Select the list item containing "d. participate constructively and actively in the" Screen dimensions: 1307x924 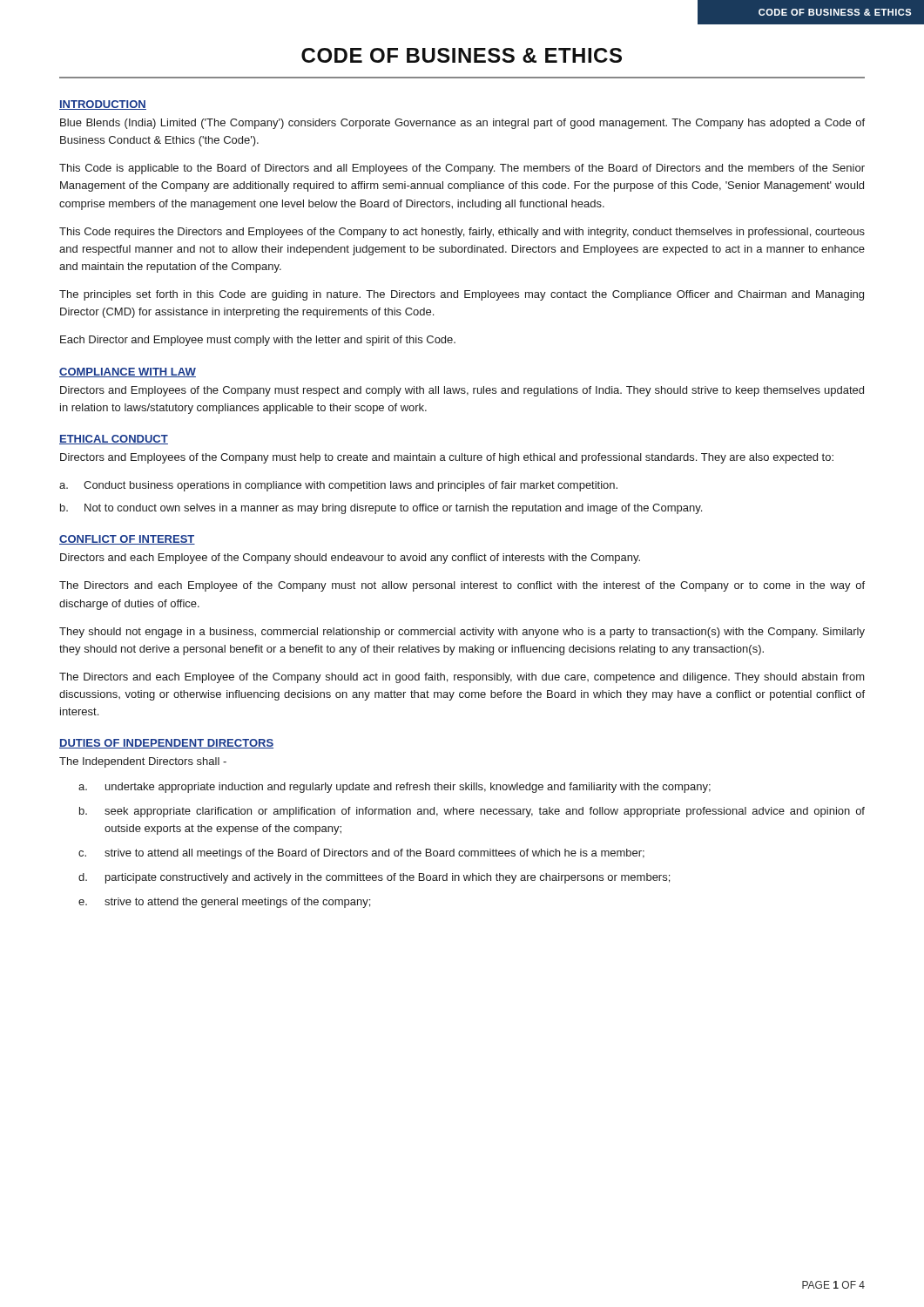tap(462, 878)
